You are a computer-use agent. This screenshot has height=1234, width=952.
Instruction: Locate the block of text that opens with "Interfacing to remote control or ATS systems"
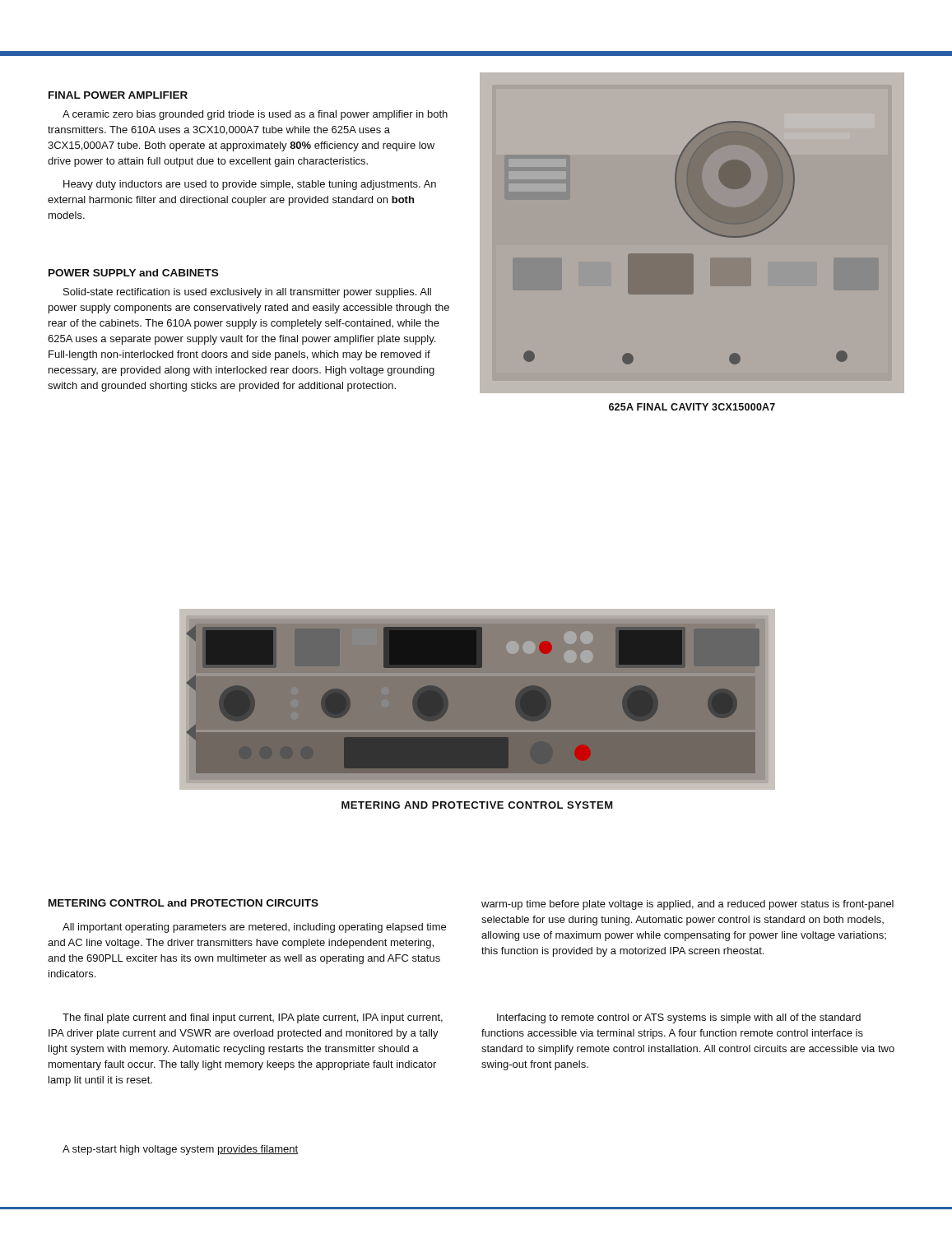(691, 1041)
